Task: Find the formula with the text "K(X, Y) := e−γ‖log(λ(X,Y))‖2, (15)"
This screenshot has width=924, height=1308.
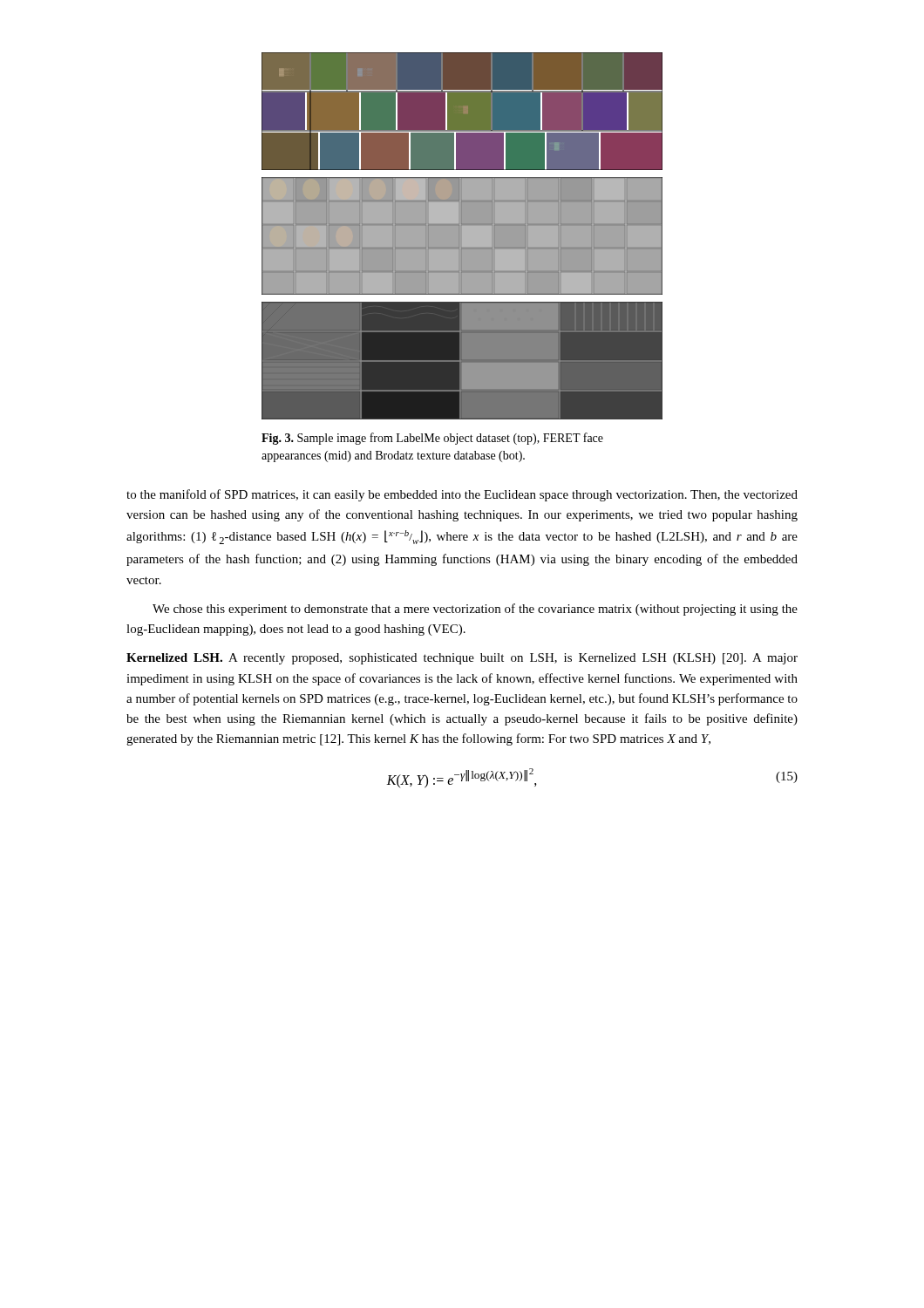Action: coord(466,778)
